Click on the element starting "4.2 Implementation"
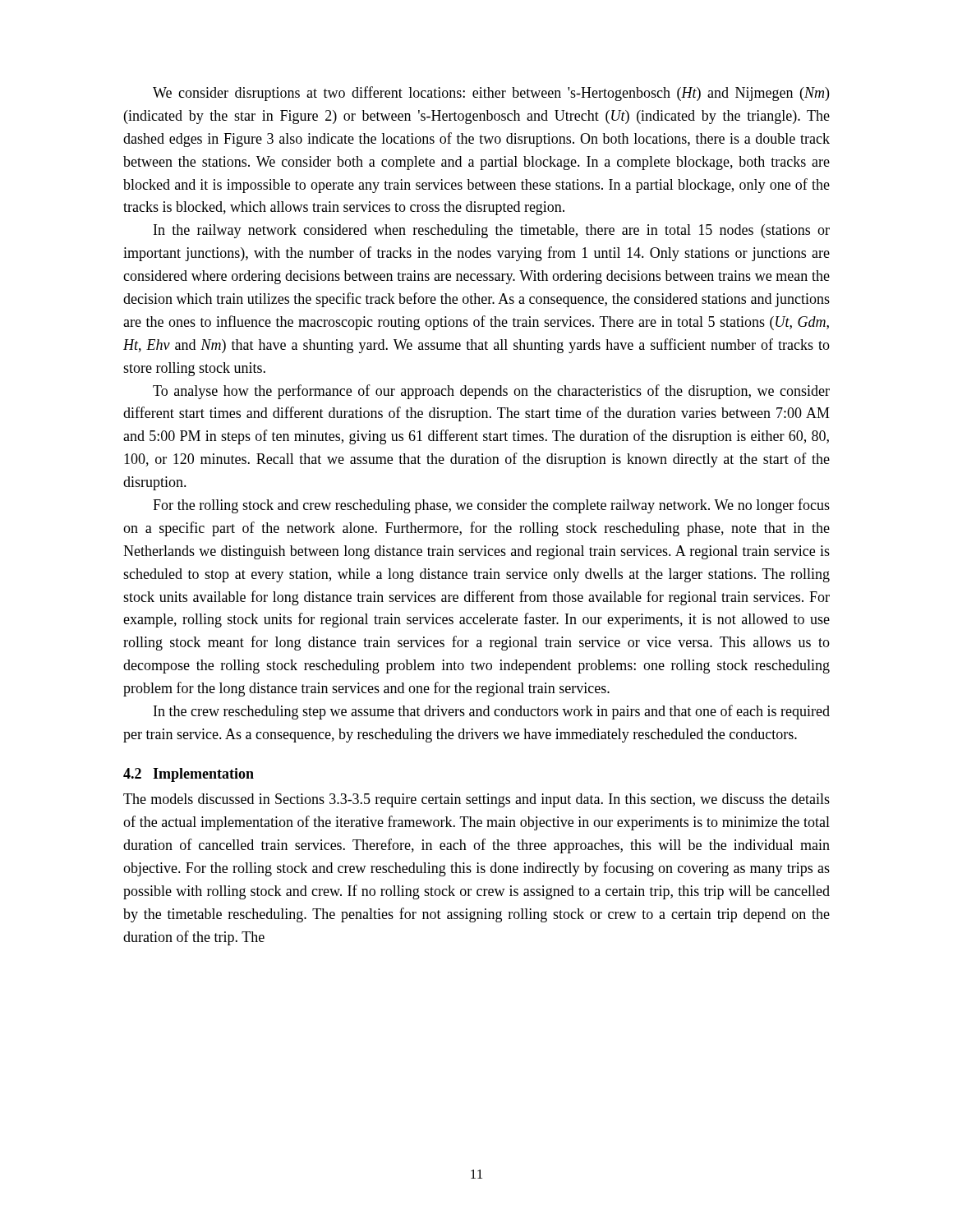This screenshot has width=953, height=1232. pos(189,774)
